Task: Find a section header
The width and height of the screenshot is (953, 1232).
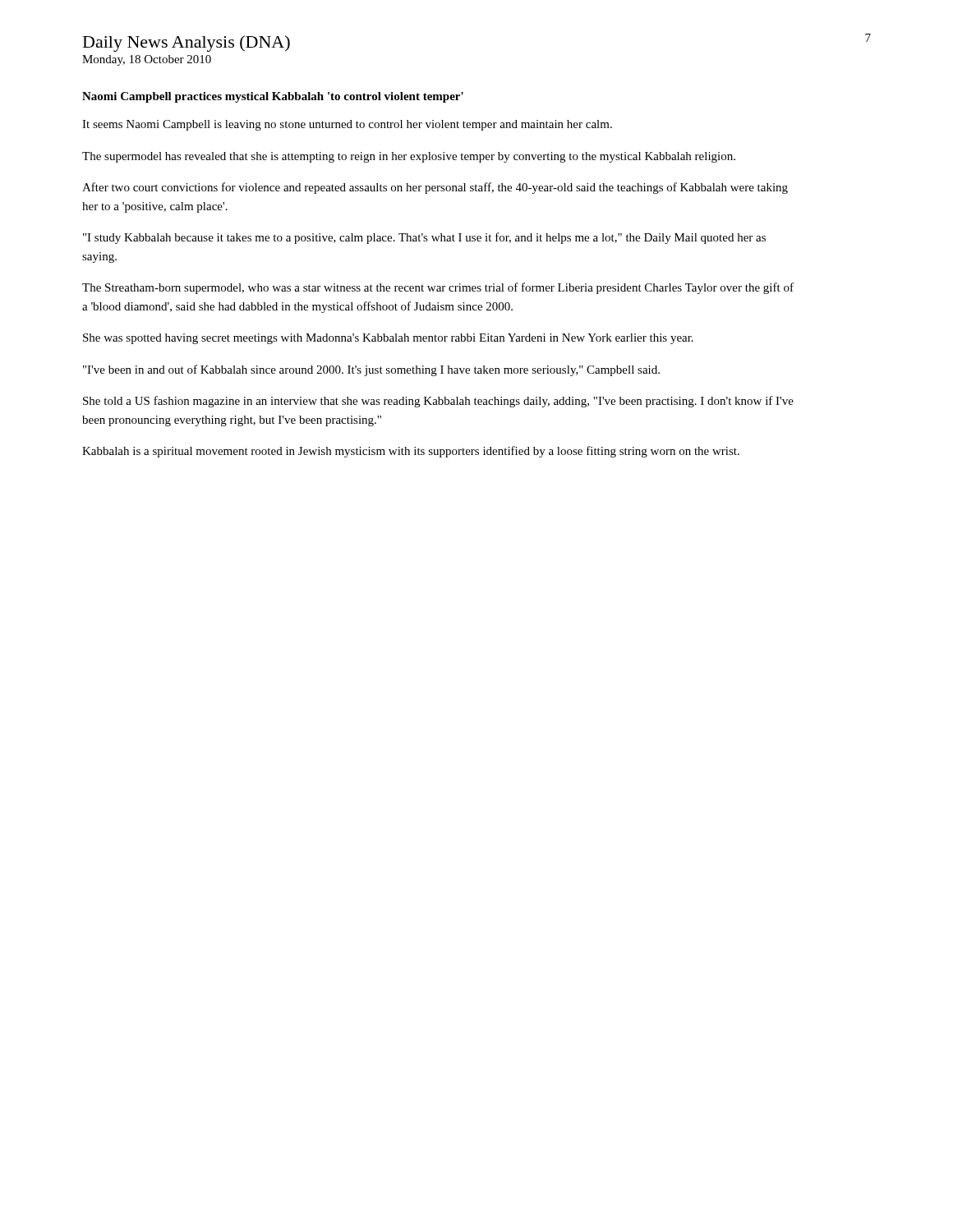Action: [273, 96]
